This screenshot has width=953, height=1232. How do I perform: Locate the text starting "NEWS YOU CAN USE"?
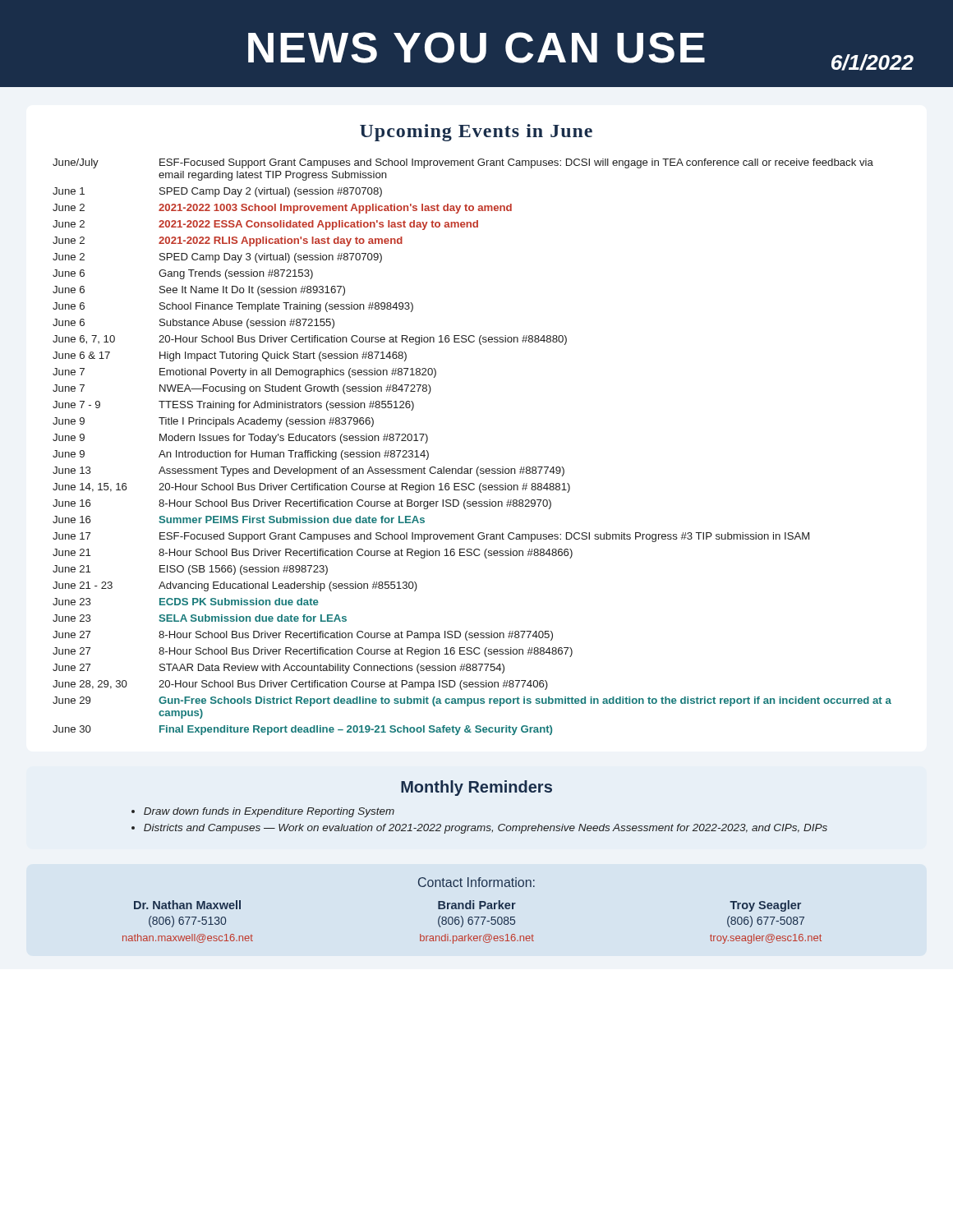point(476,49)
